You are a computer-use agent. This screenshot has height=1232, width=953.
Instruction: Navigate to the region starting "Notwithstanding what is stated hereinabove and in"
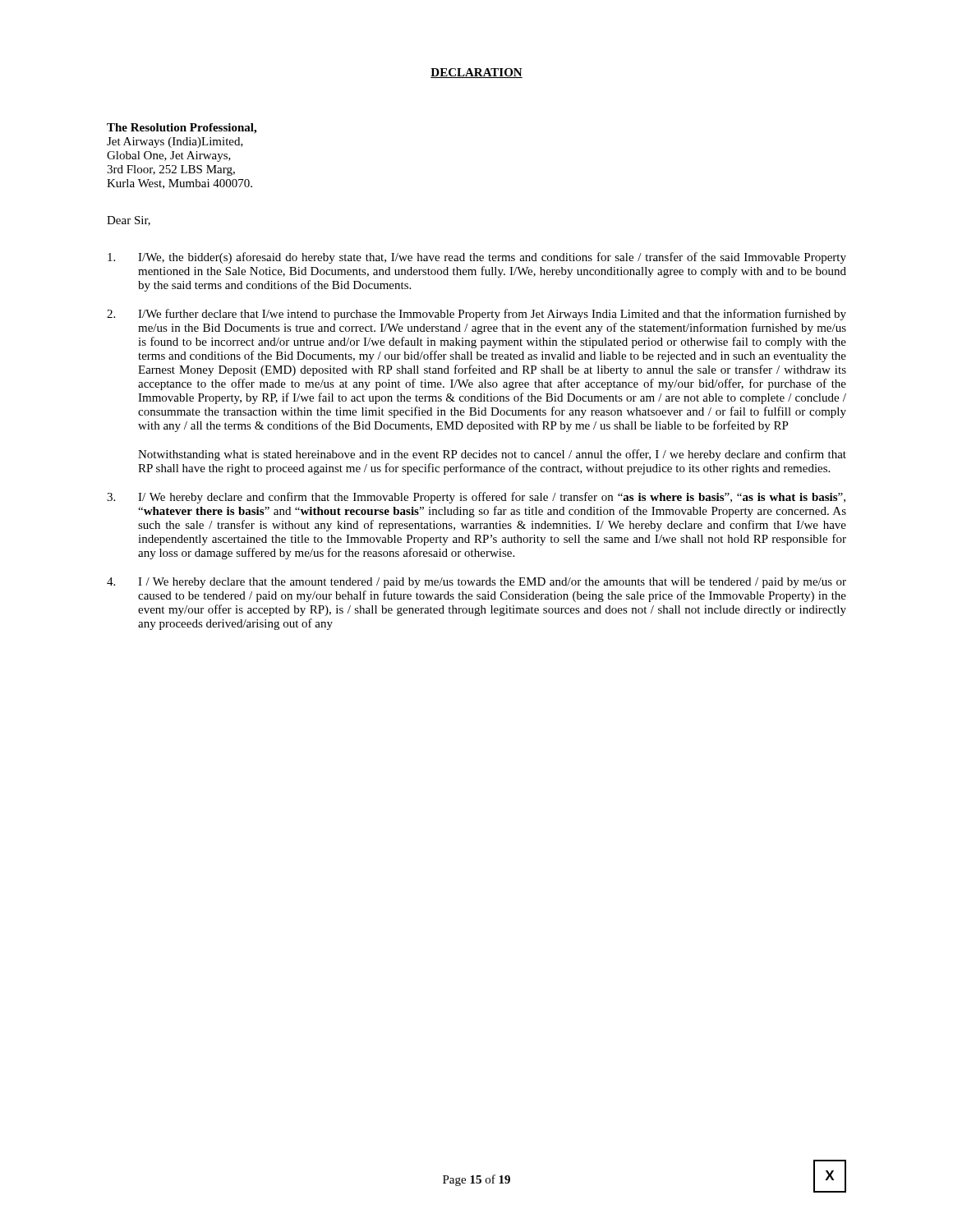point(492,461)
